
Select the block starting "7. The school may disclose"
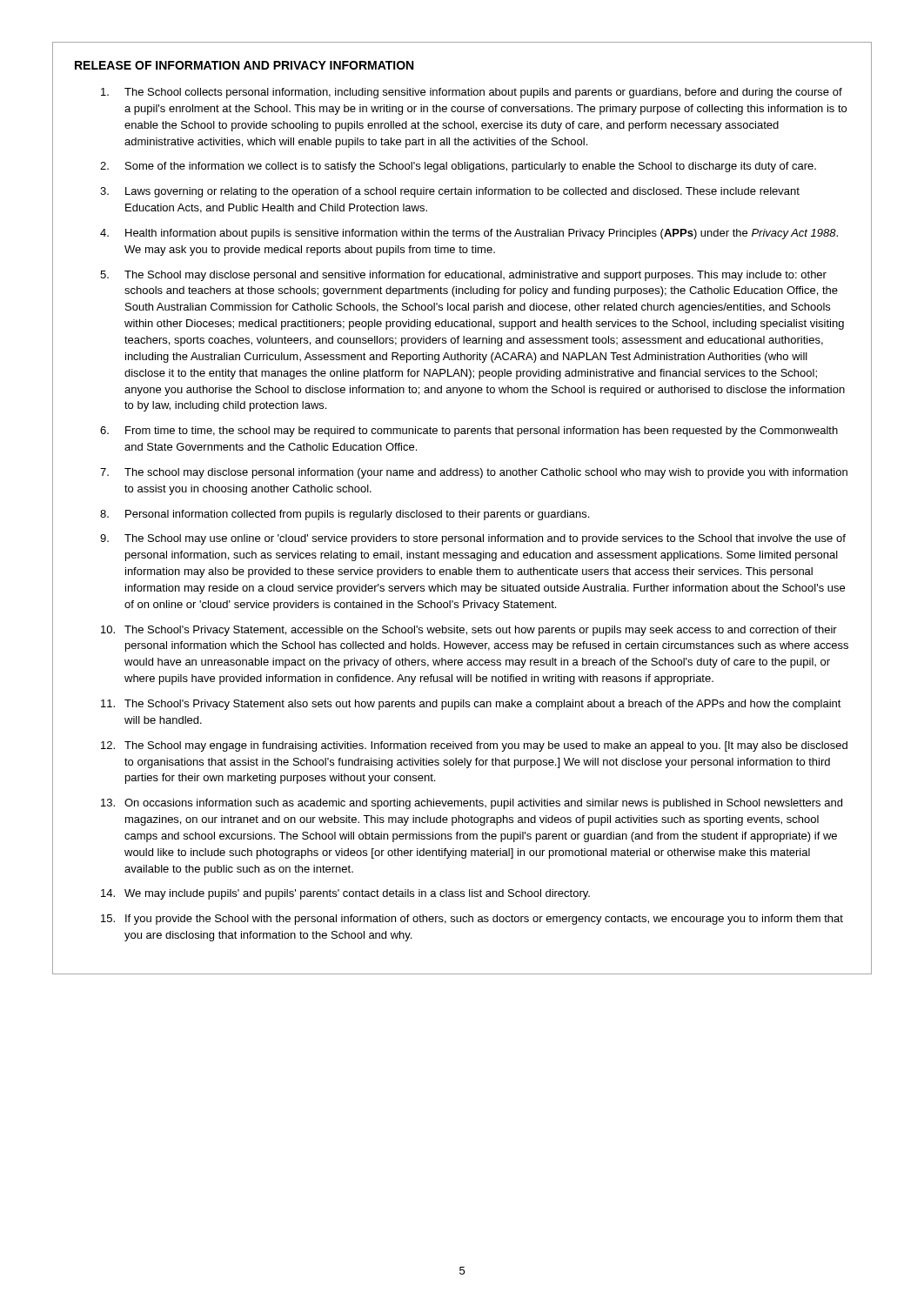(x=475, y=481)
